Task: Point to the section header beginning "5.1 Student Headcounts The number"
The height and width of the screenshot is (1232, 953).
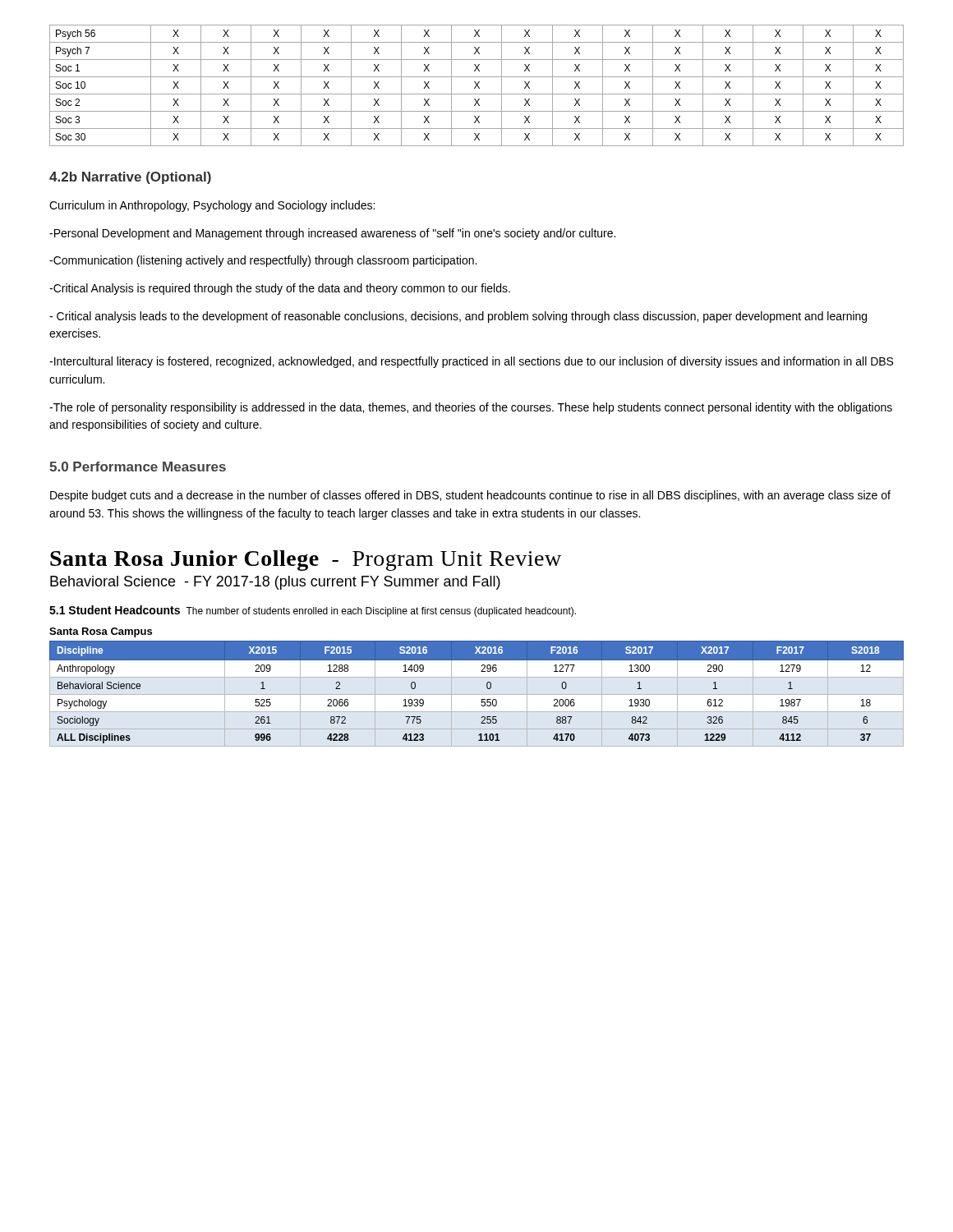Action: (x=313, y=610)
